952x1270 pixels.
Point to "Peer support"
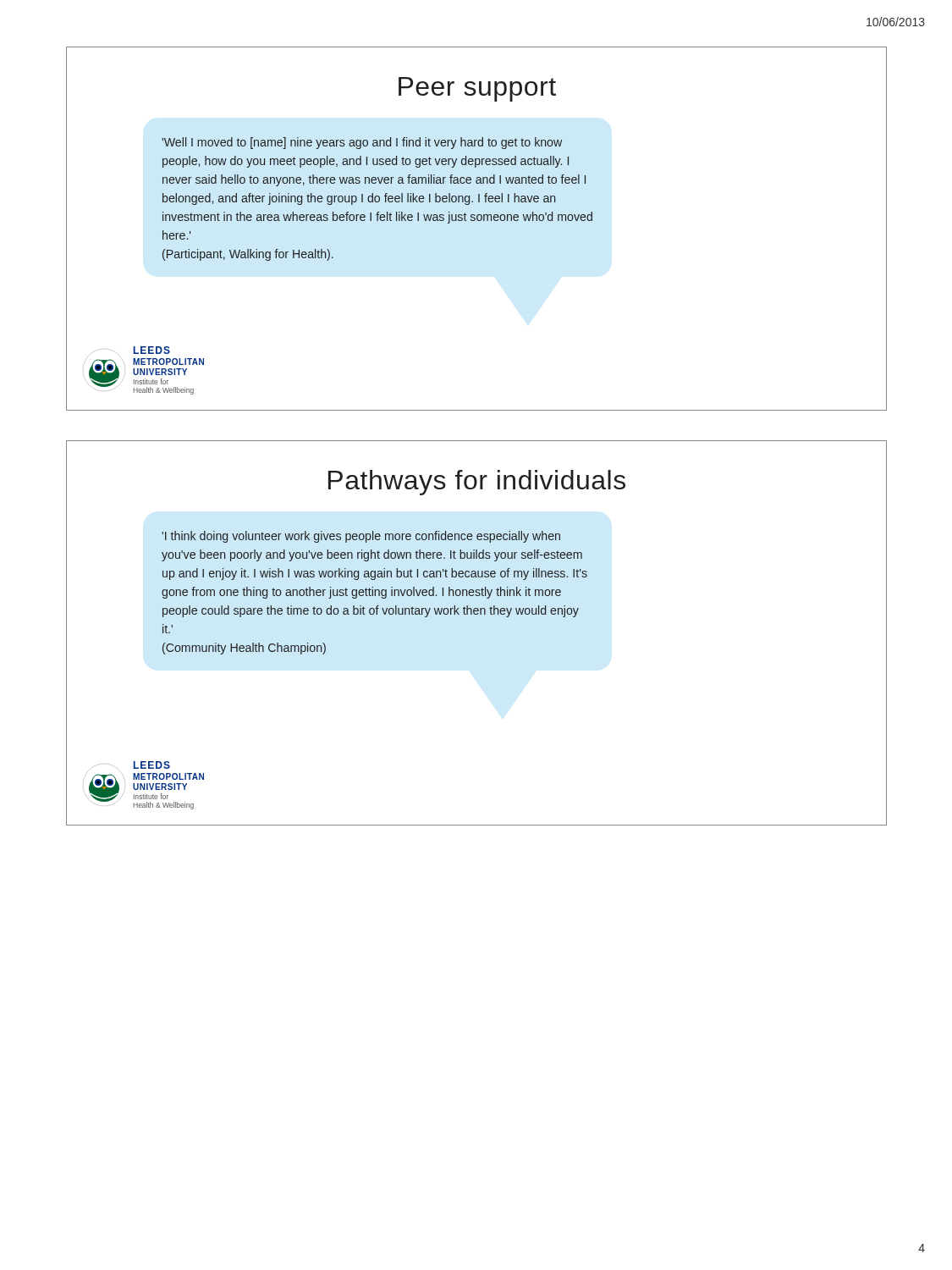point(476,86)
